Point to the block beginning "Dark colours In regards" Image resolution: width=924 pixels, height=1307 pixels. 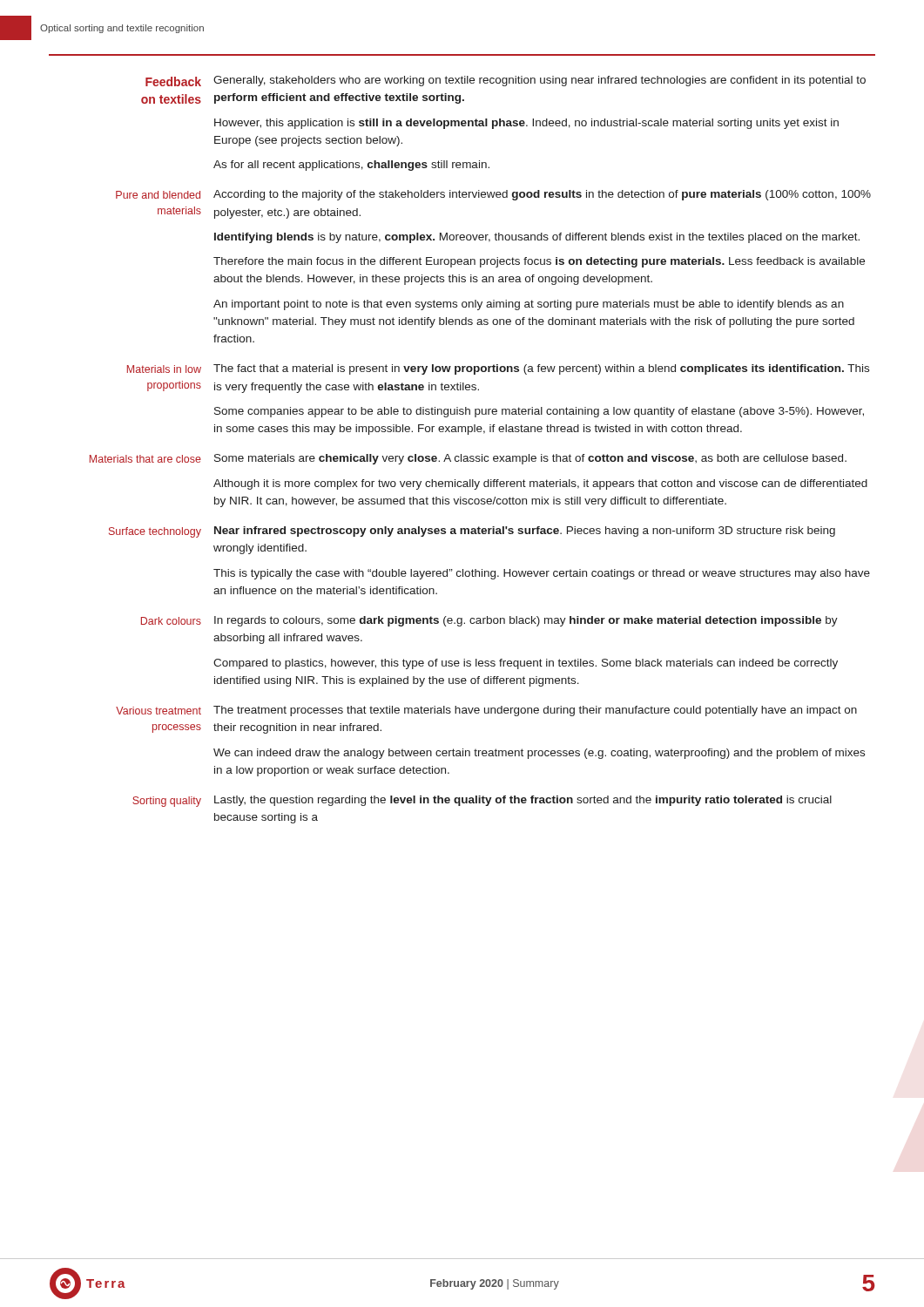click(462, 633)
